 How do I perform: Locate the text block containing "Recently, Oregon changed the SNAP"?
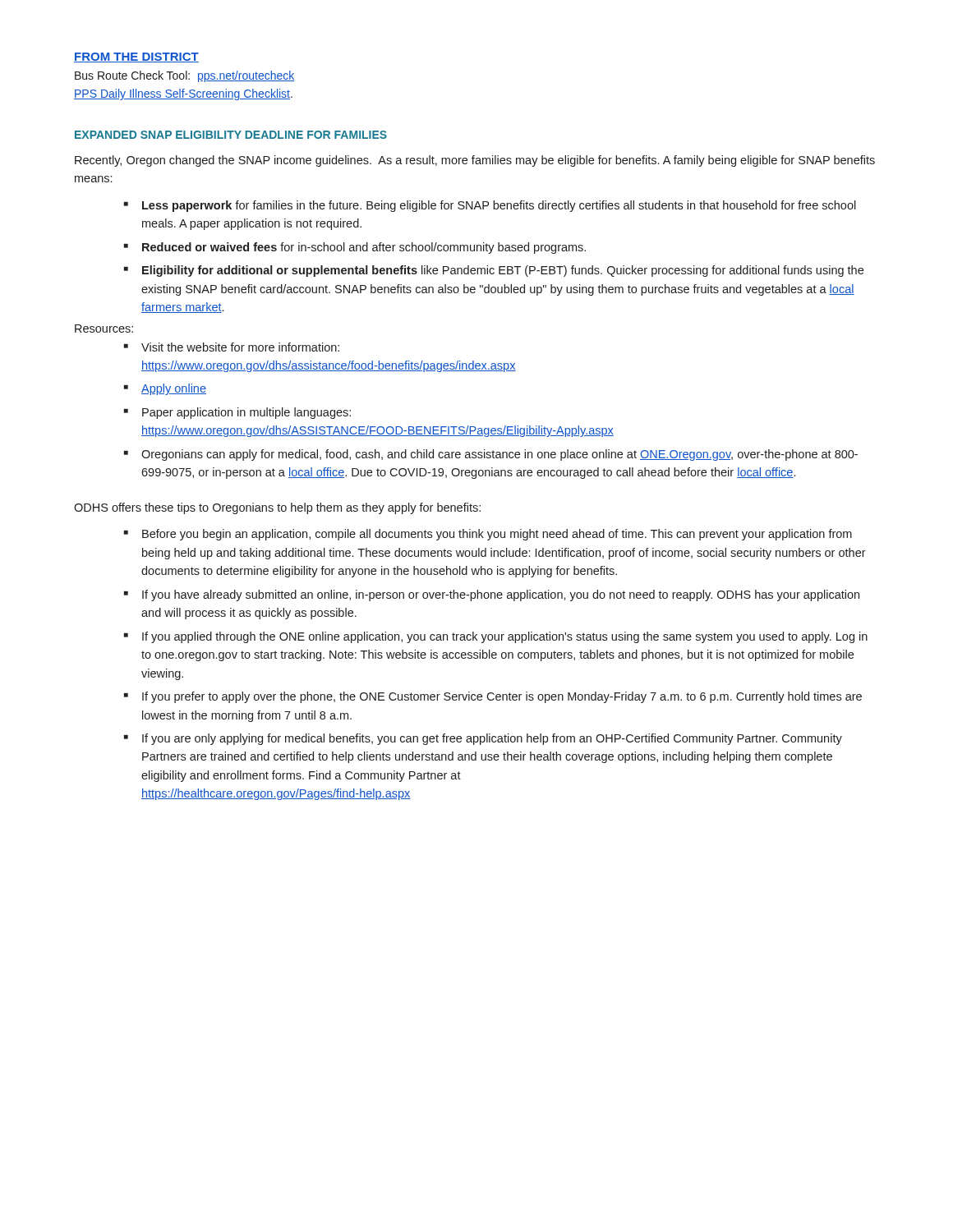(475, 169)
